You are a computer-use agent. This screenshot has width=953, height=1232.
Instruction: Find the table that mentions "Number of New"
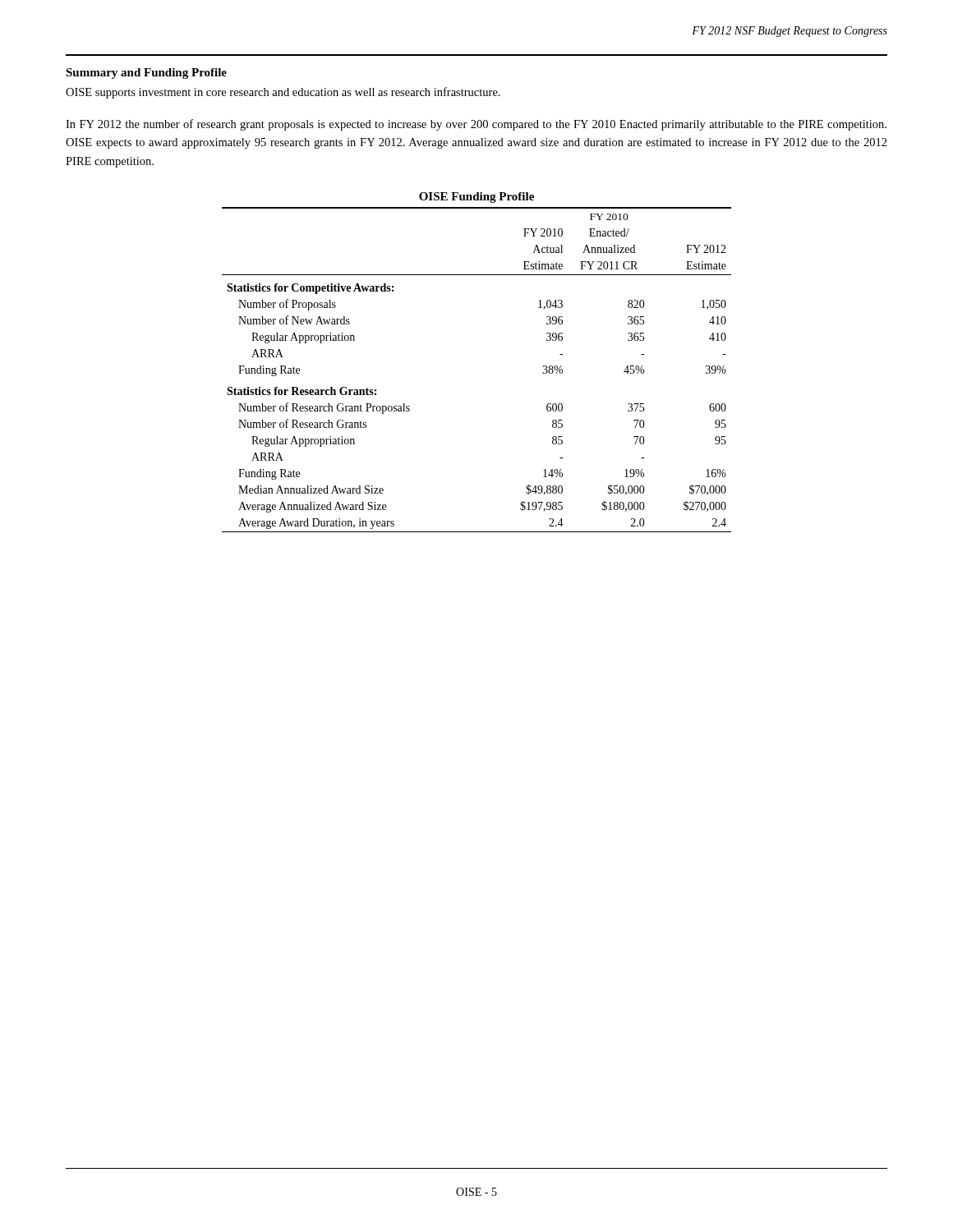476,370
